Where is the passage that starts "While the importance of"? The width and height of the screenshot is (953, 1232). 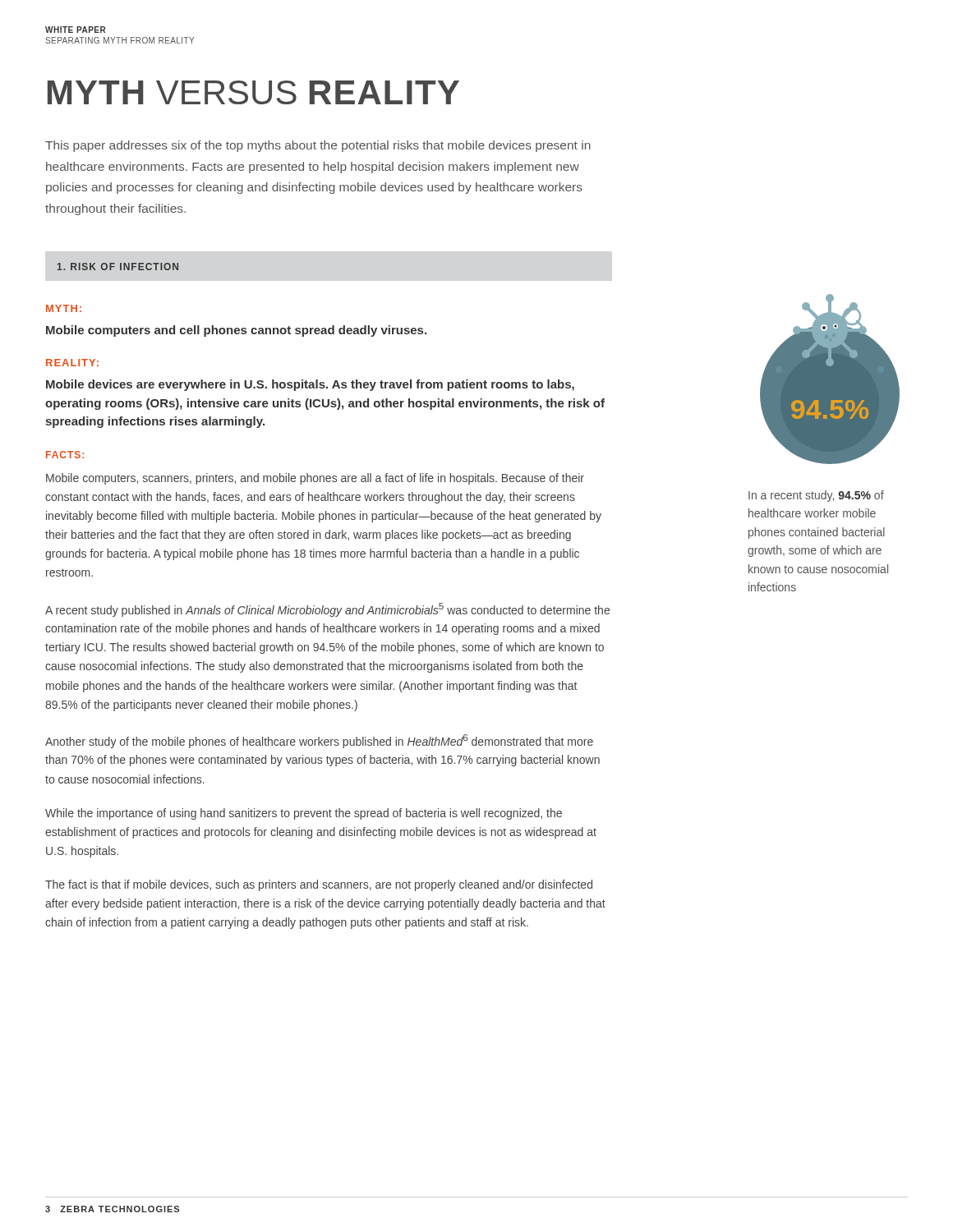(321, 832)
